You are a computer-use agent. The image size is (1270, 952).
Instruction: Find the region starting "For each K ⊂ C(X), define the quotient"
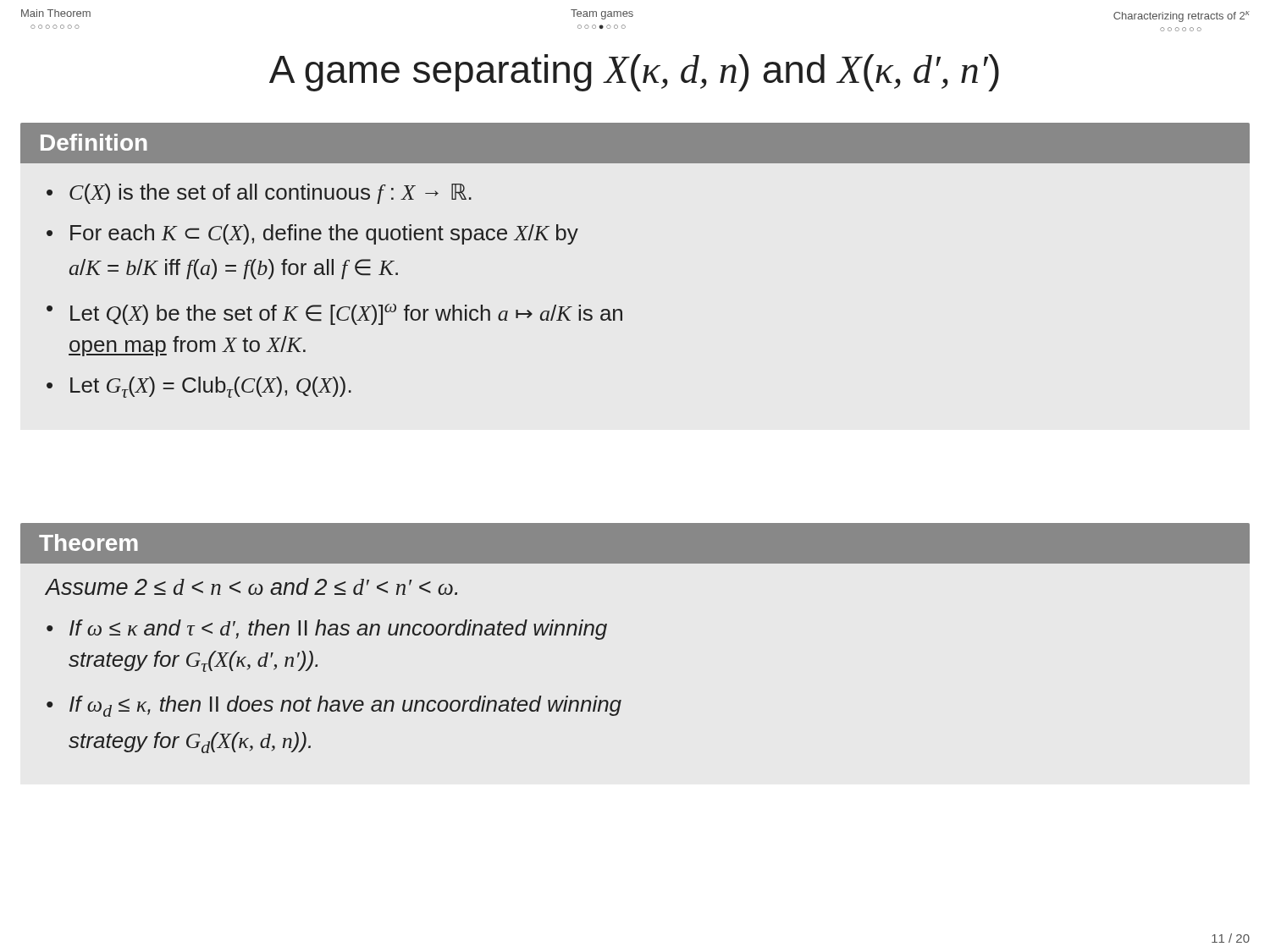(x=323, y=251)
